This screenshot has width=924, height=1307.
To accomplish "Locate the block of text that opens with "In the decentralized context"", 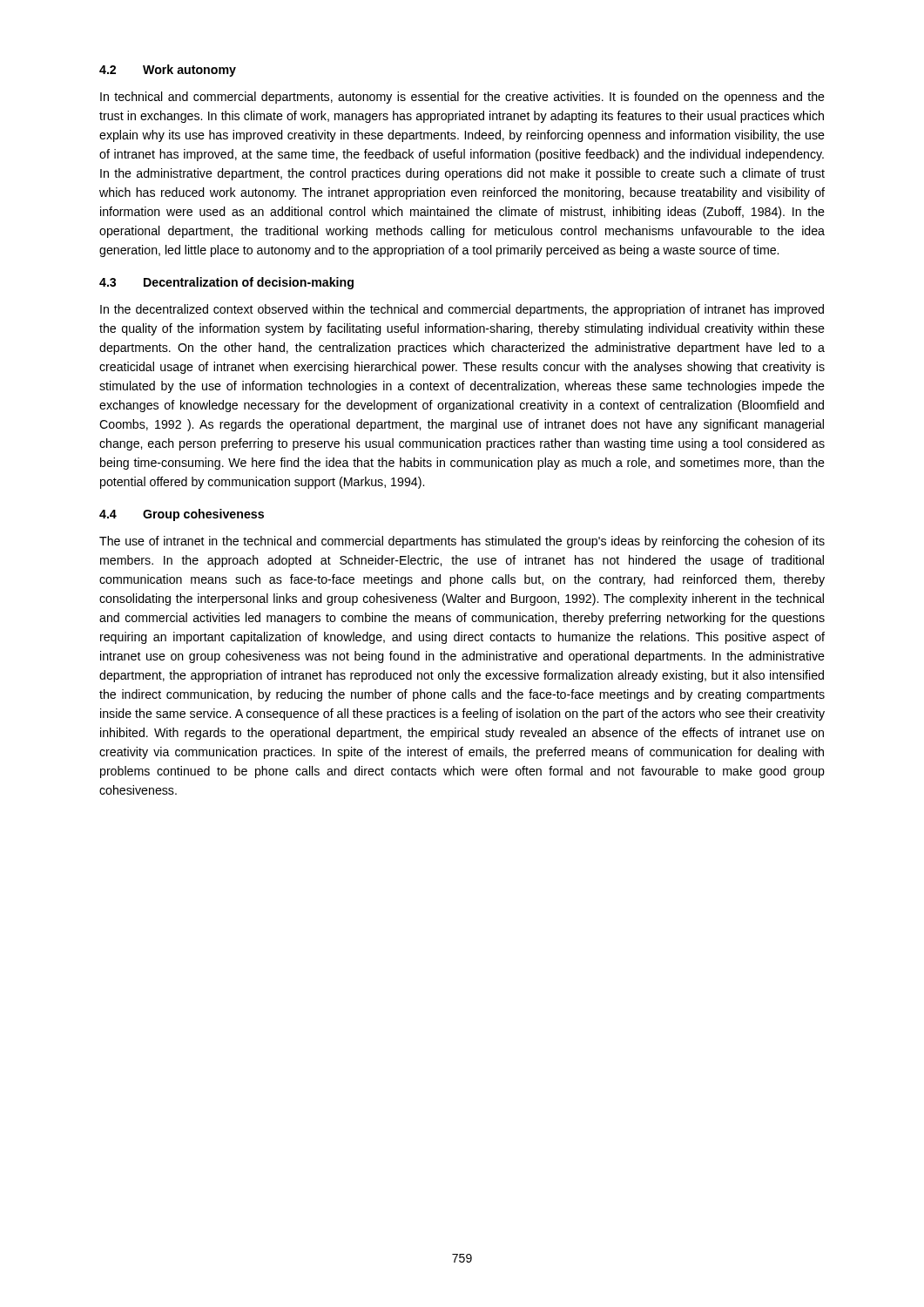I will coord(462,396).
